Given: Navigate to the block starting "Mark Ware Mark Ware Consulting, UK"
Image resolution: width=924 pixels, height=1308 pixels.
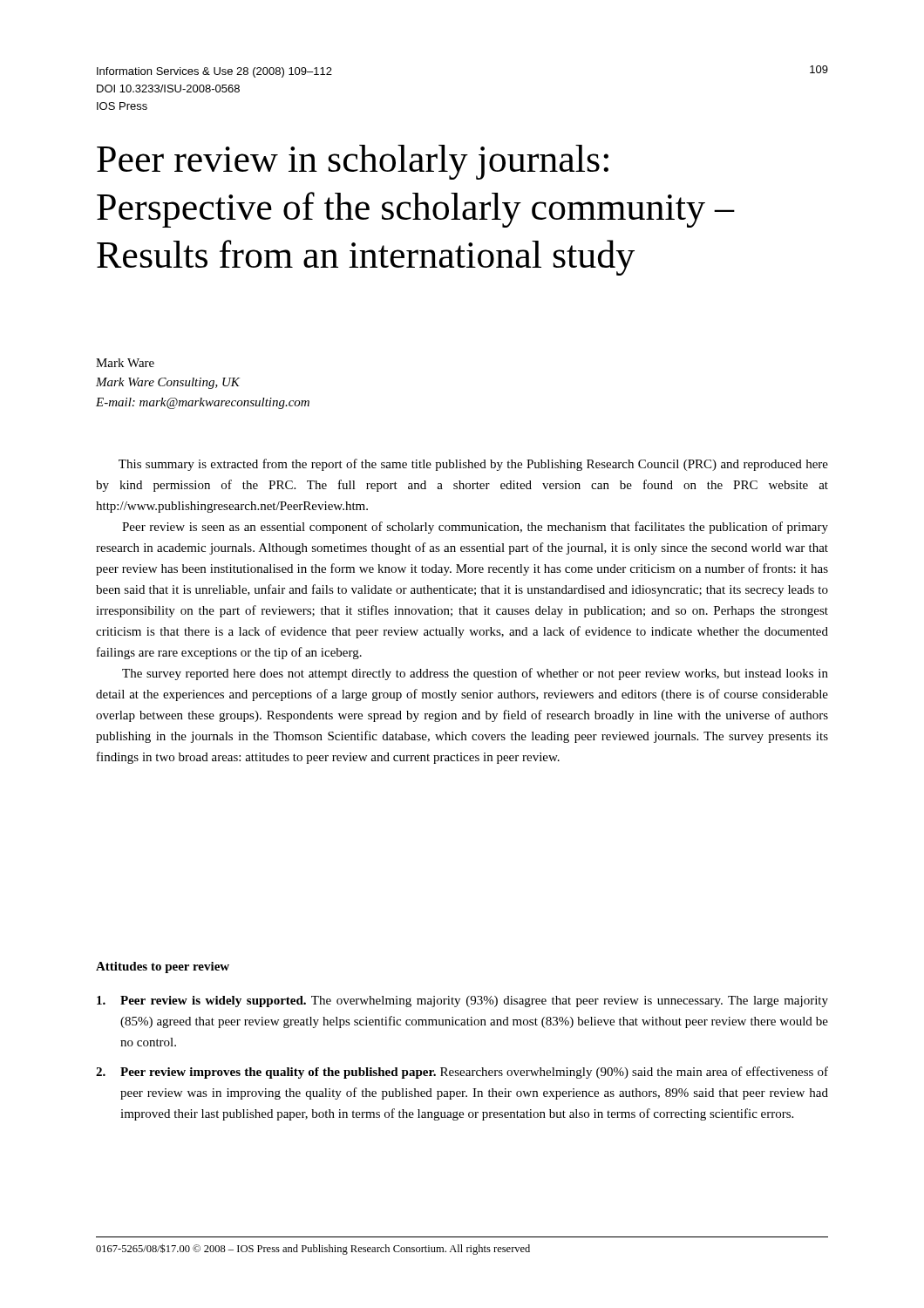Looking at the screenshot, I should [203, 384].
